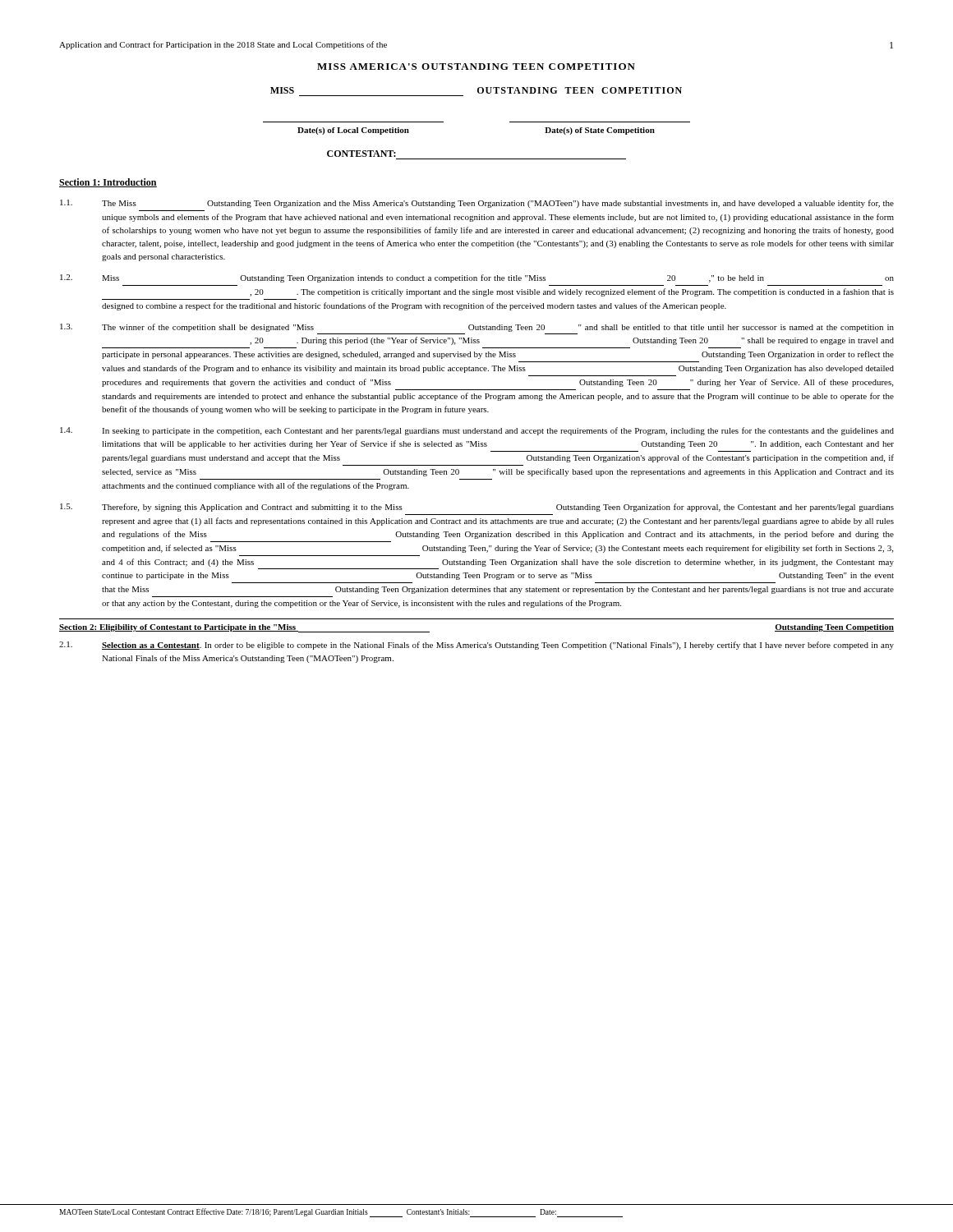Navigate to the block starting "2.1. Selection as a Contestant. In order"
953x1232 pixels.
[x=476, y=652]
